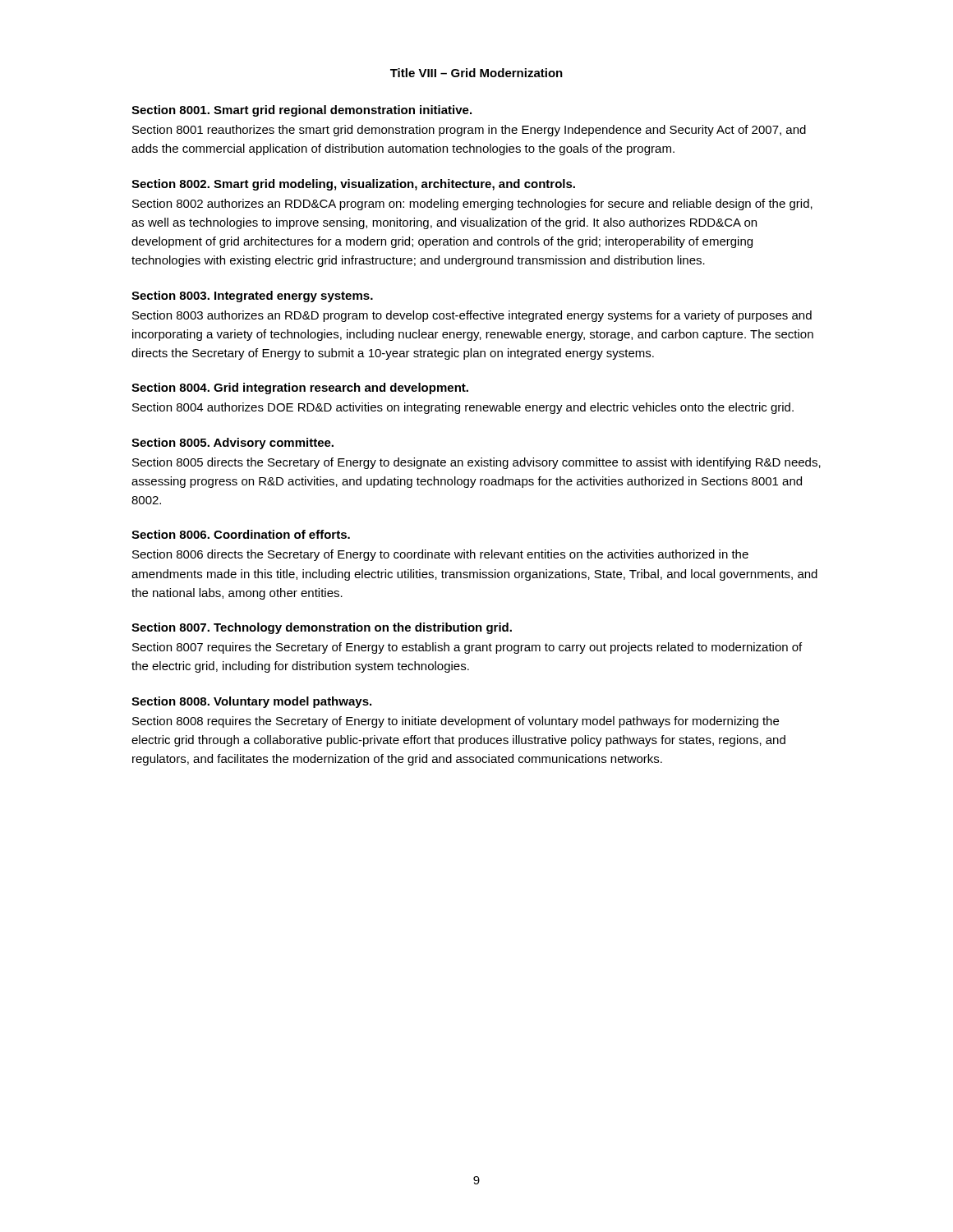Locate the text starting "Section 8005 directs the Secretary of Energy to"
Viewport: 953px width, 1232px height.
click(x=476, y=481)
